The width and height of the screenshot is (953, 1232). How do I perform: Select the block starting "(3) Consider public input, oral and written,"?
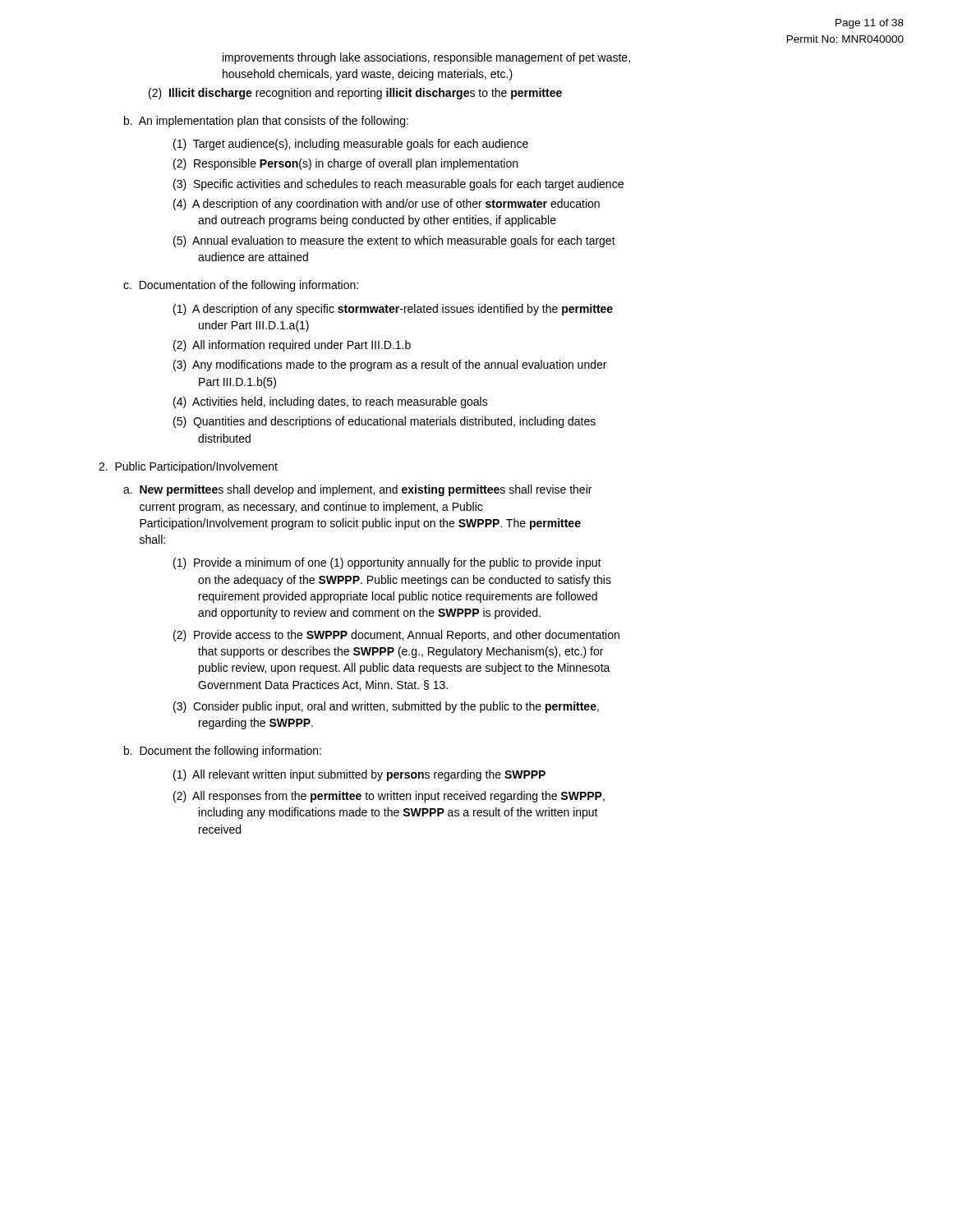[x=386, y=715]
